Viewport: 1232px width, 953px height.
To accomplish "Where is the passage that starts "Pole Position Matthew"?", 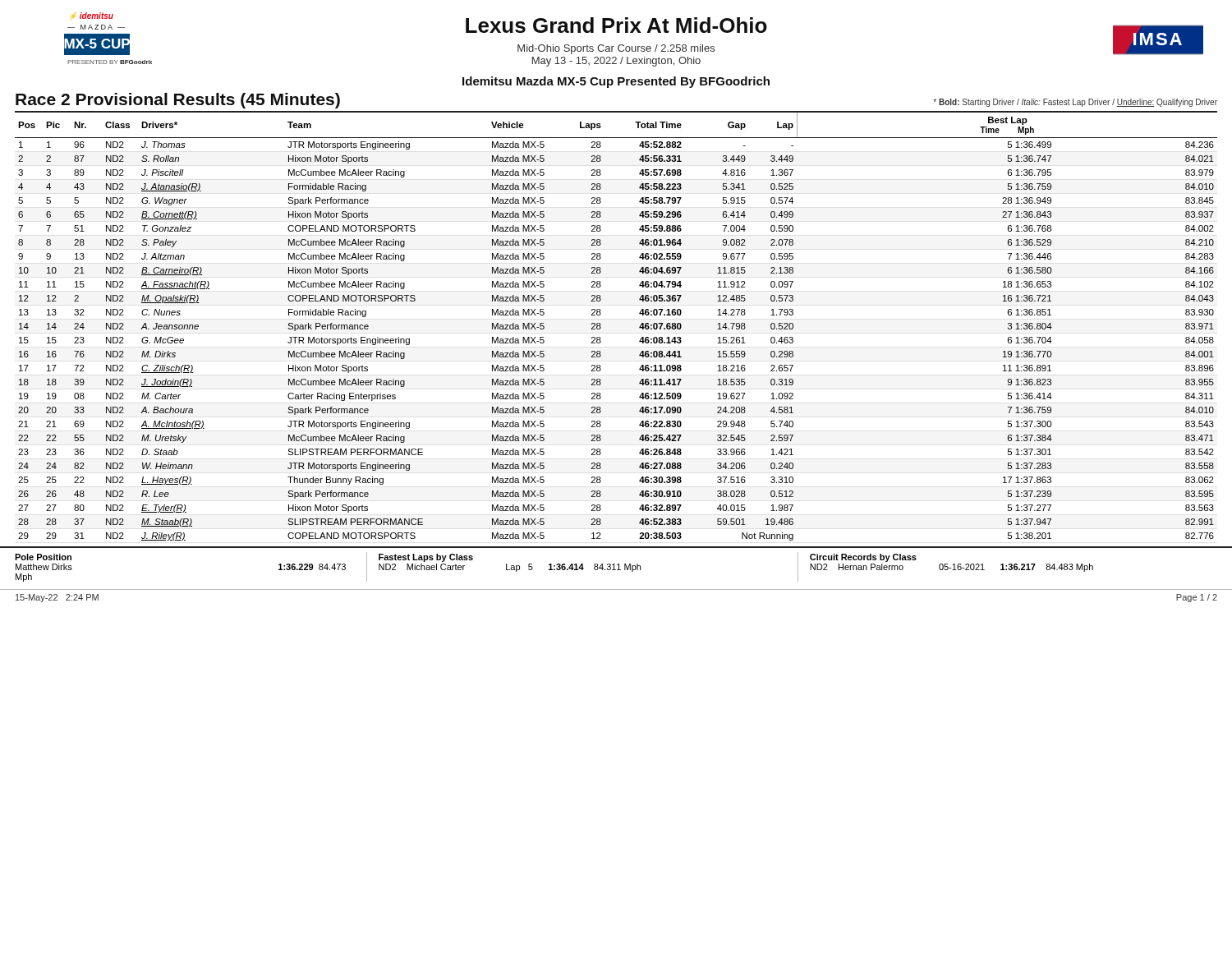I will tap(616, 567).
